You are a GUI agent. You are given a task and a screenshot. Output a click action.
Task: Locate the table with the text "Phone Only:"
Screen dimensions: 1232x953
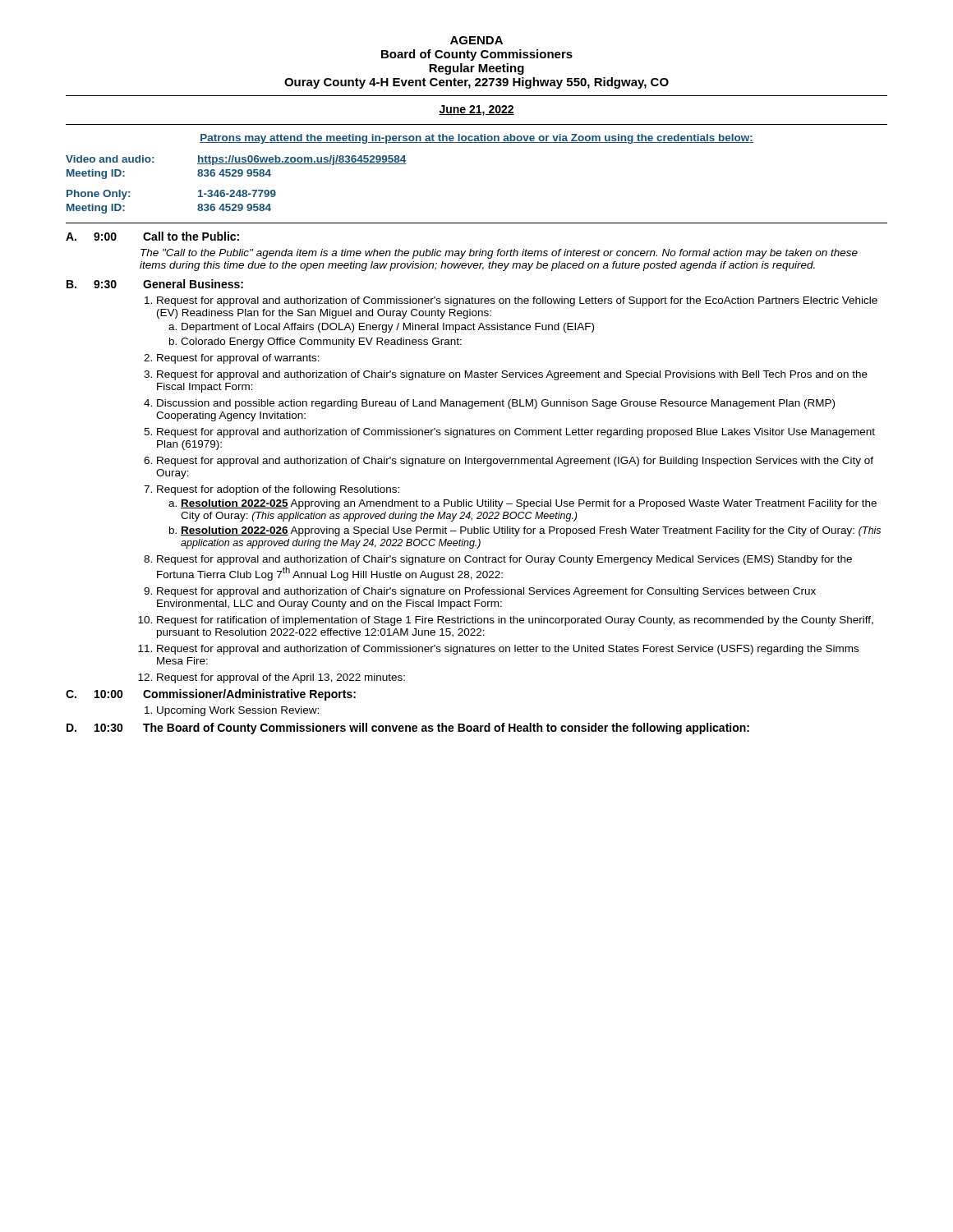click(476, 183)
